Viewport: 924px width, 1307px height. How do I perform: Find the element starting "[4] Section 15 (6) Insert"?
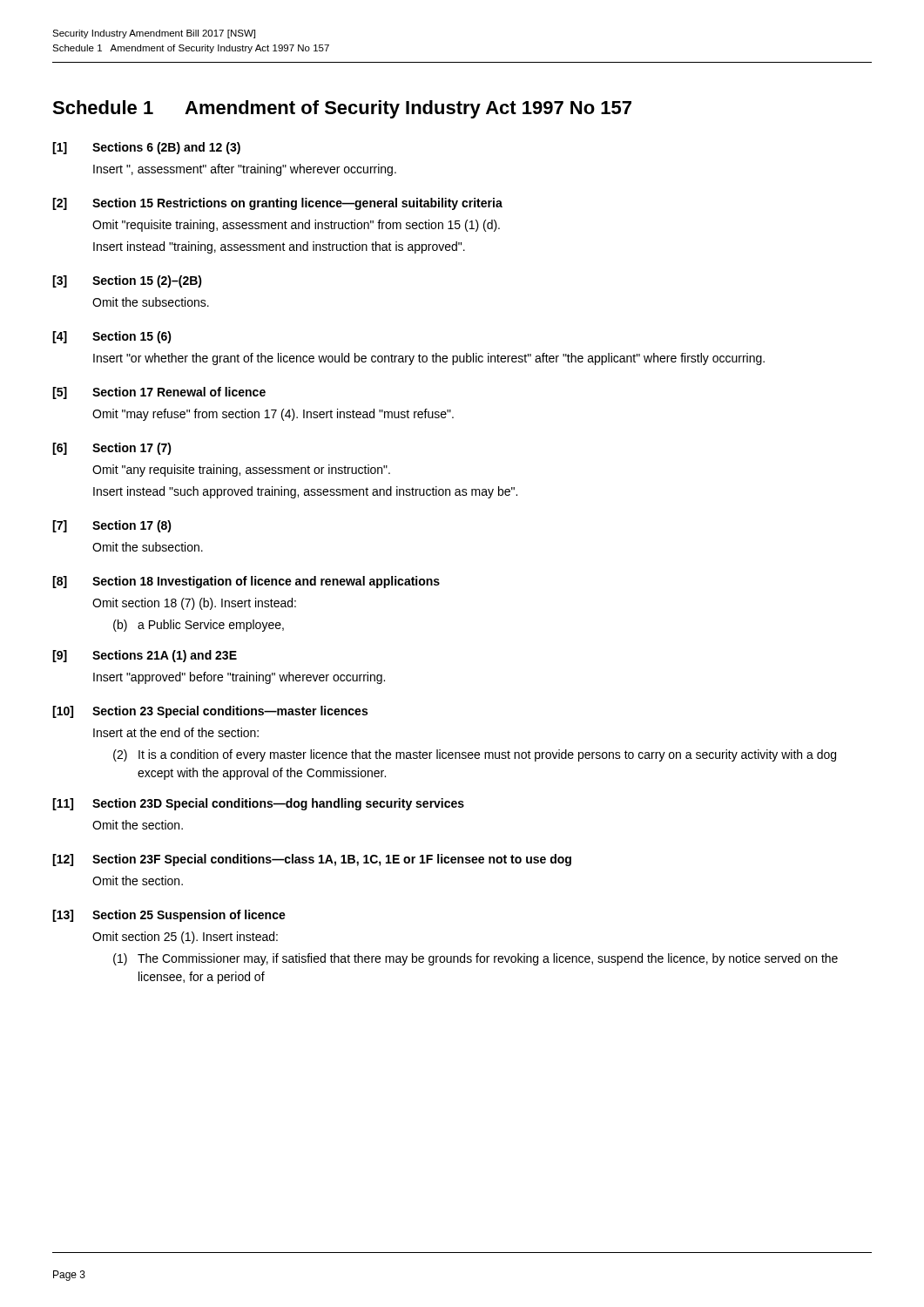[462, 349]
